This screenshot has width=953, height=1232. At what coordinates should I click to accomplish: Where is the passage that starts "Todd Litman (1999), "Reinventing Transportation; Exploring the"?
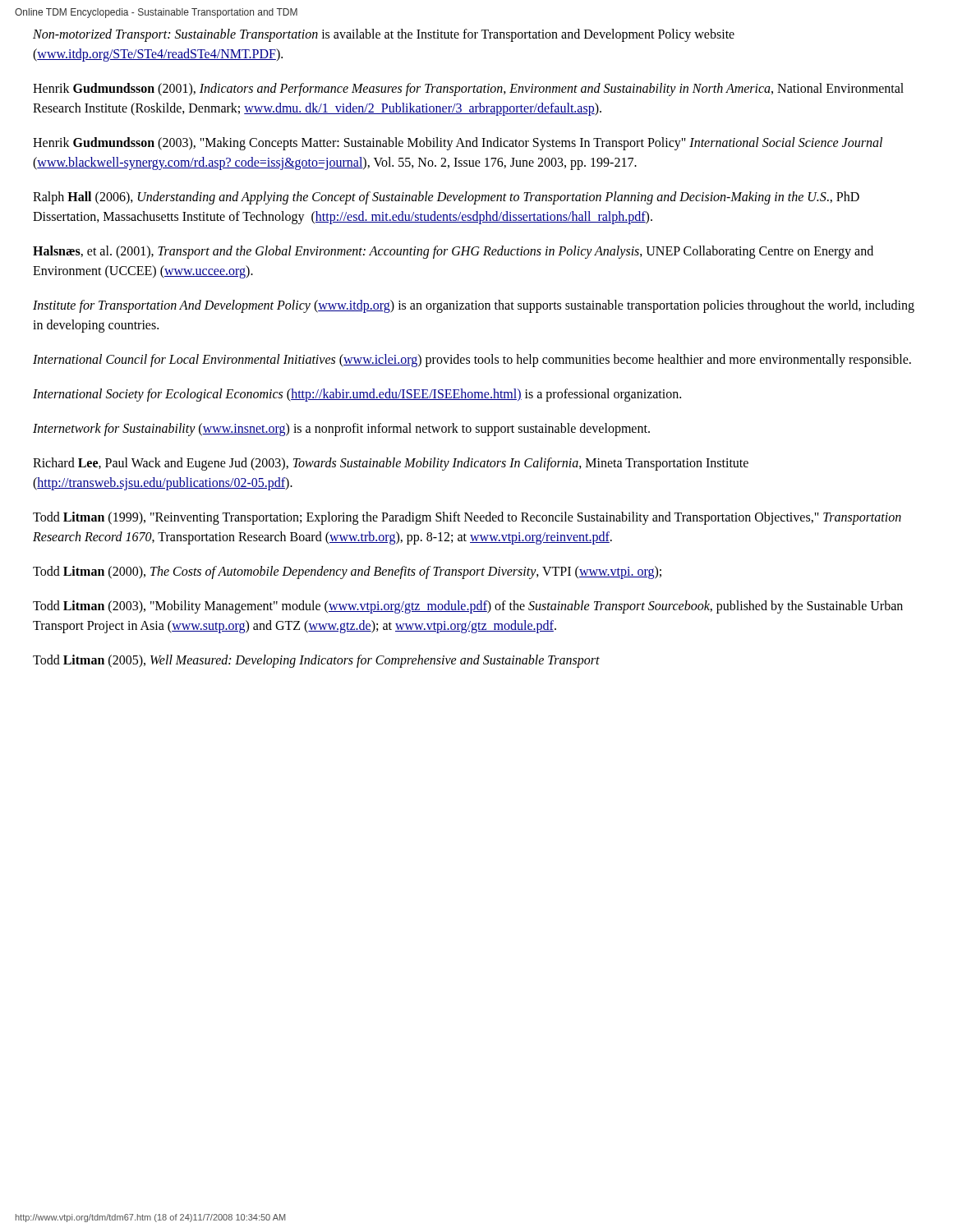point(467,527)
